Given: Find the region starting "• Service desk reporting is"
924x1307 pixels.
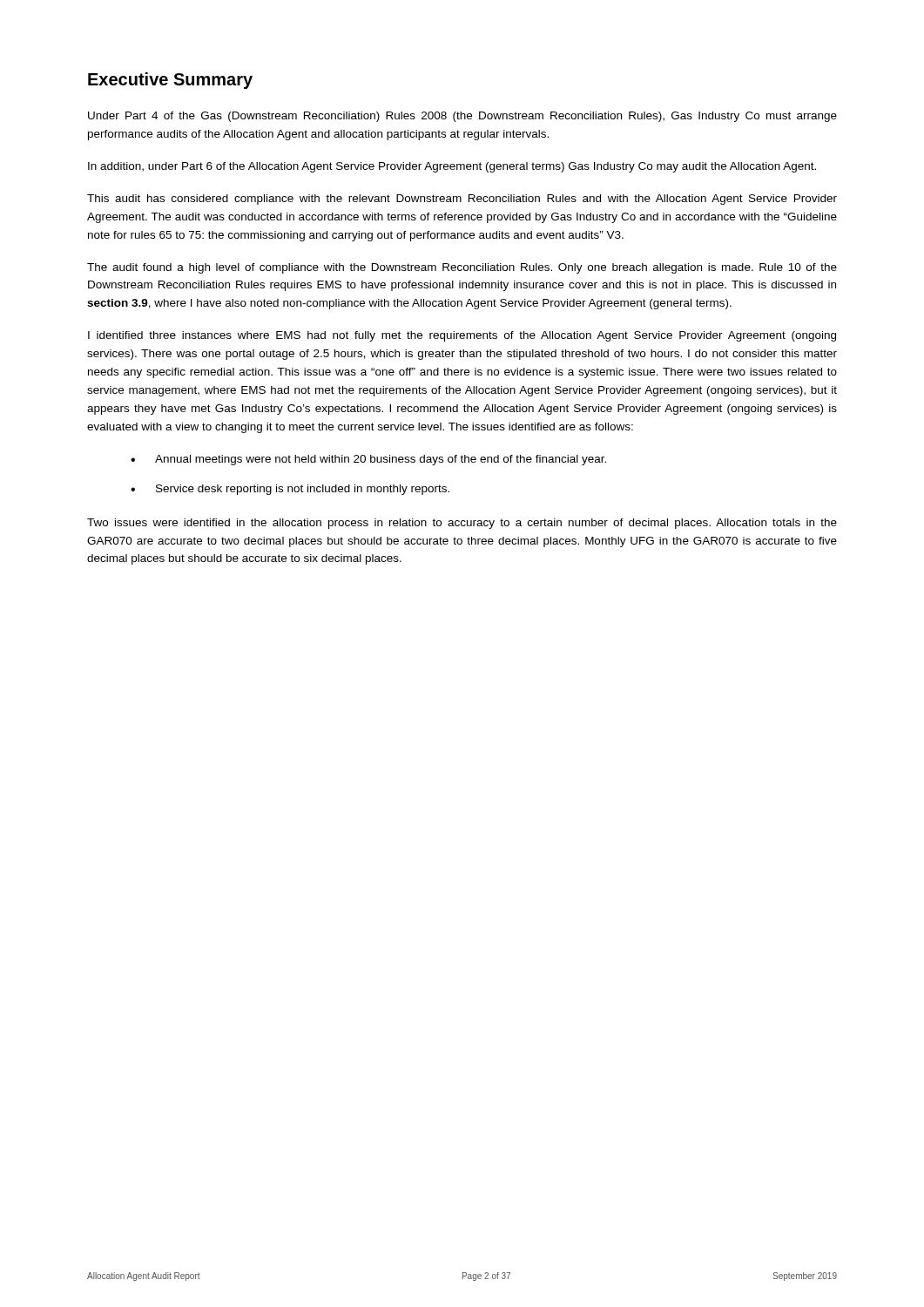Looking at the screenshot, I should point(290,490).
